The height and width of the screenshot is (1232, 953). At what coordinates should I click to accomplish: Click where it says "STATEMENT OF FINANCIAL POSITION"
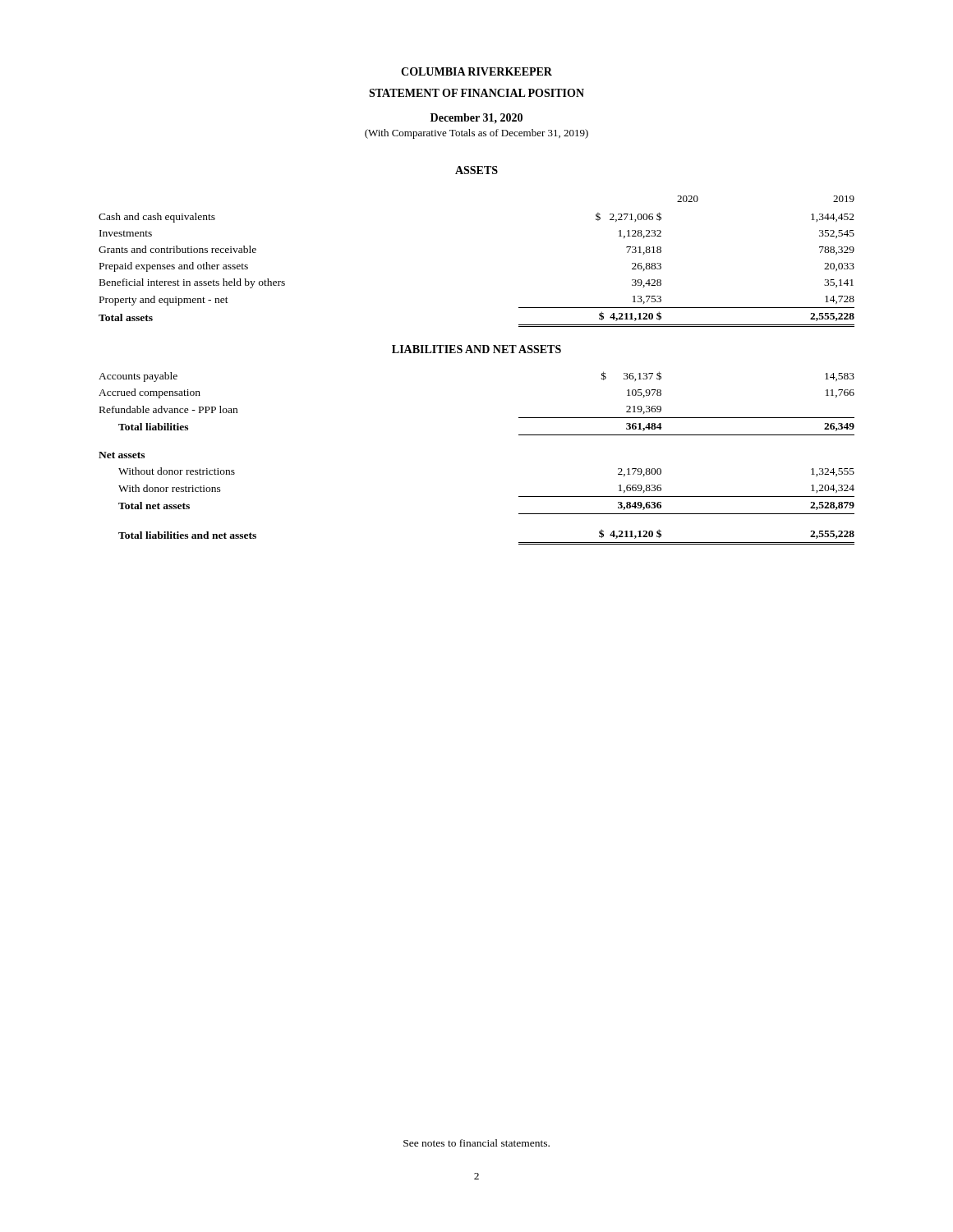tap(476, 93)
